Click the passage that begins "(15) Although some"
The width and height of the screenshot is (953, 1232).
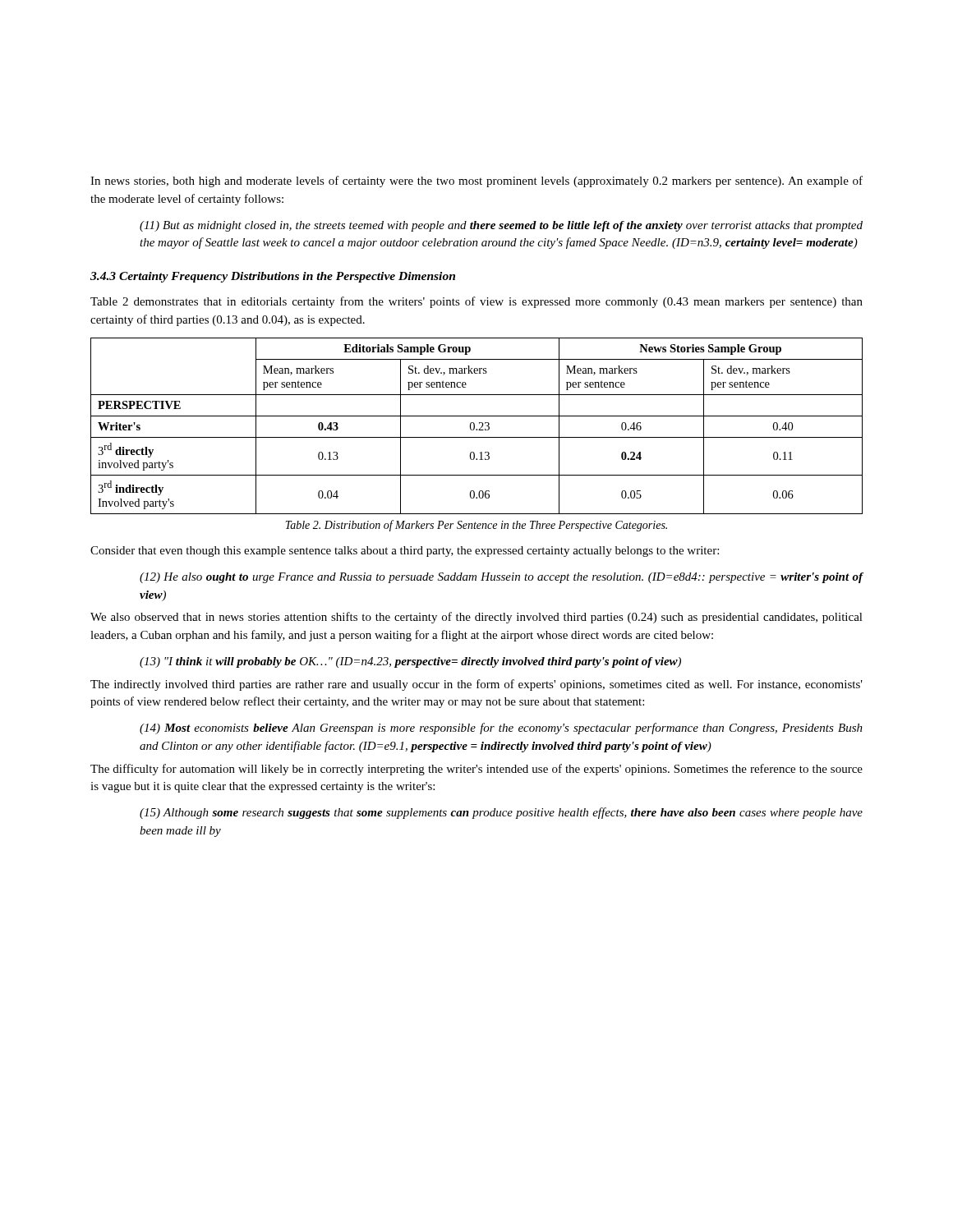(501, 821)
